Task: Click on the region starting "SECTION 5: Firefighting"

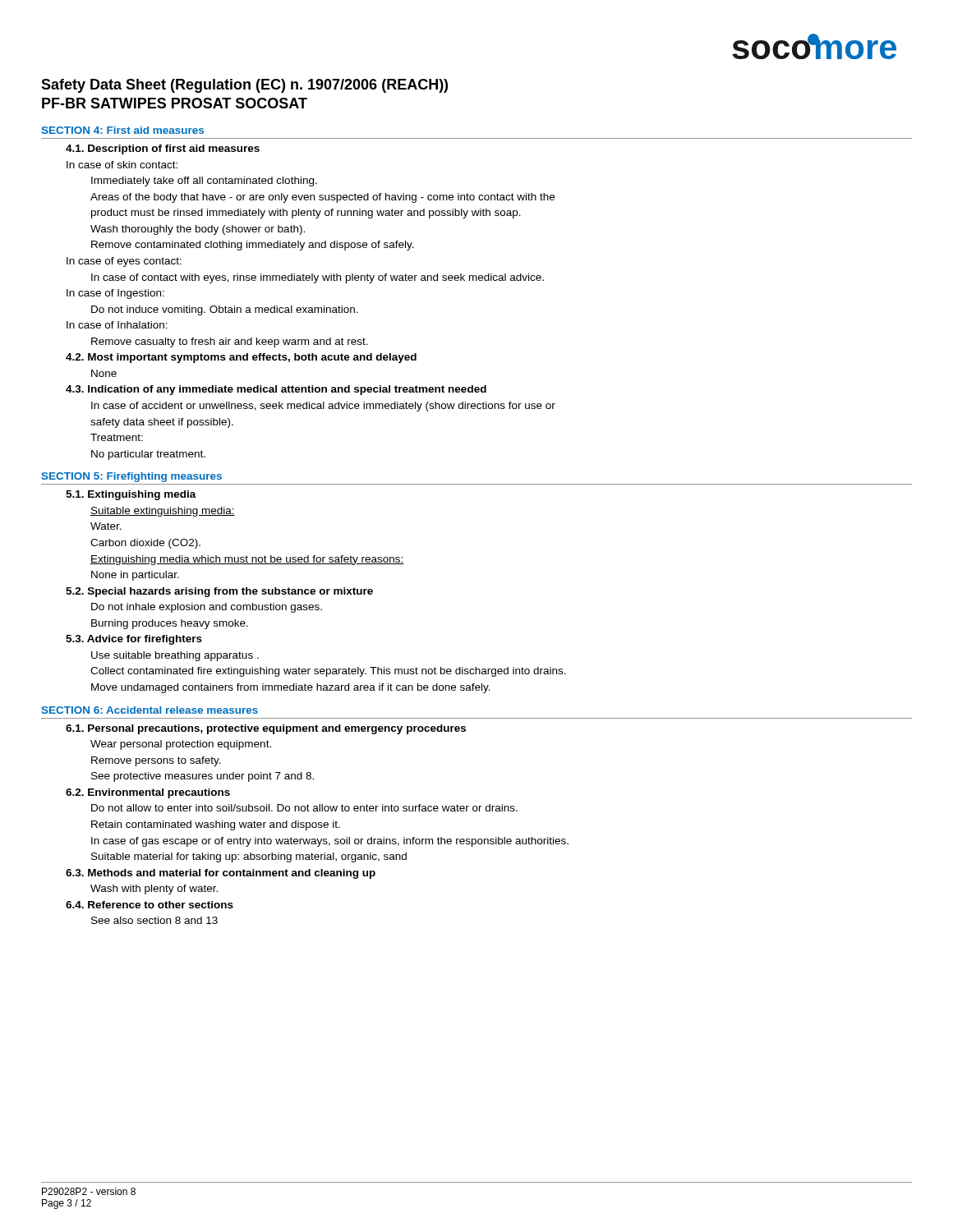Action: tap(132, 476)
